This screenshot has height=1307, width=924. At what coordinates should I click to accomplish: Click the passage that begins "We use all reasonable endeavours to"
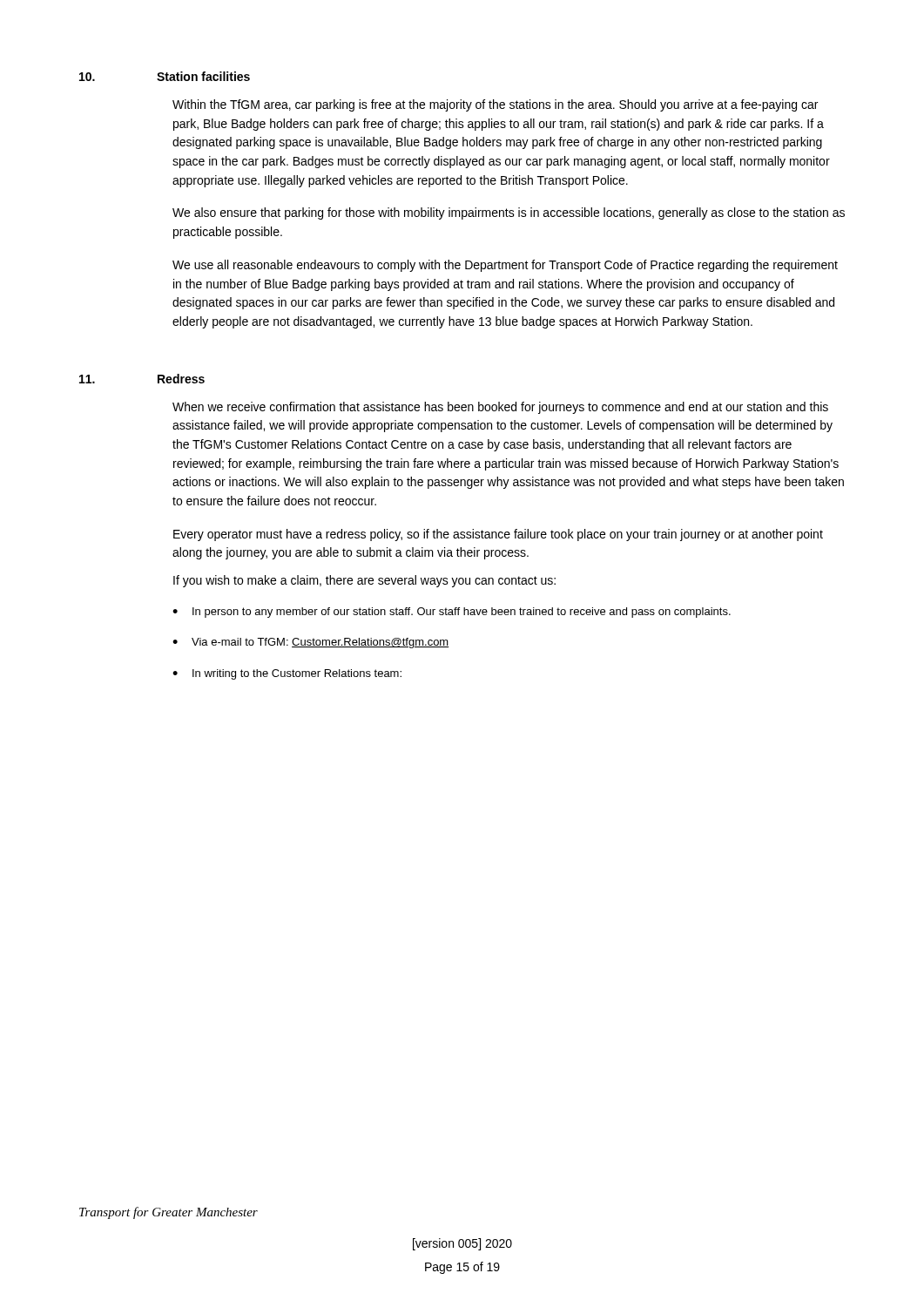coord(505,293)
